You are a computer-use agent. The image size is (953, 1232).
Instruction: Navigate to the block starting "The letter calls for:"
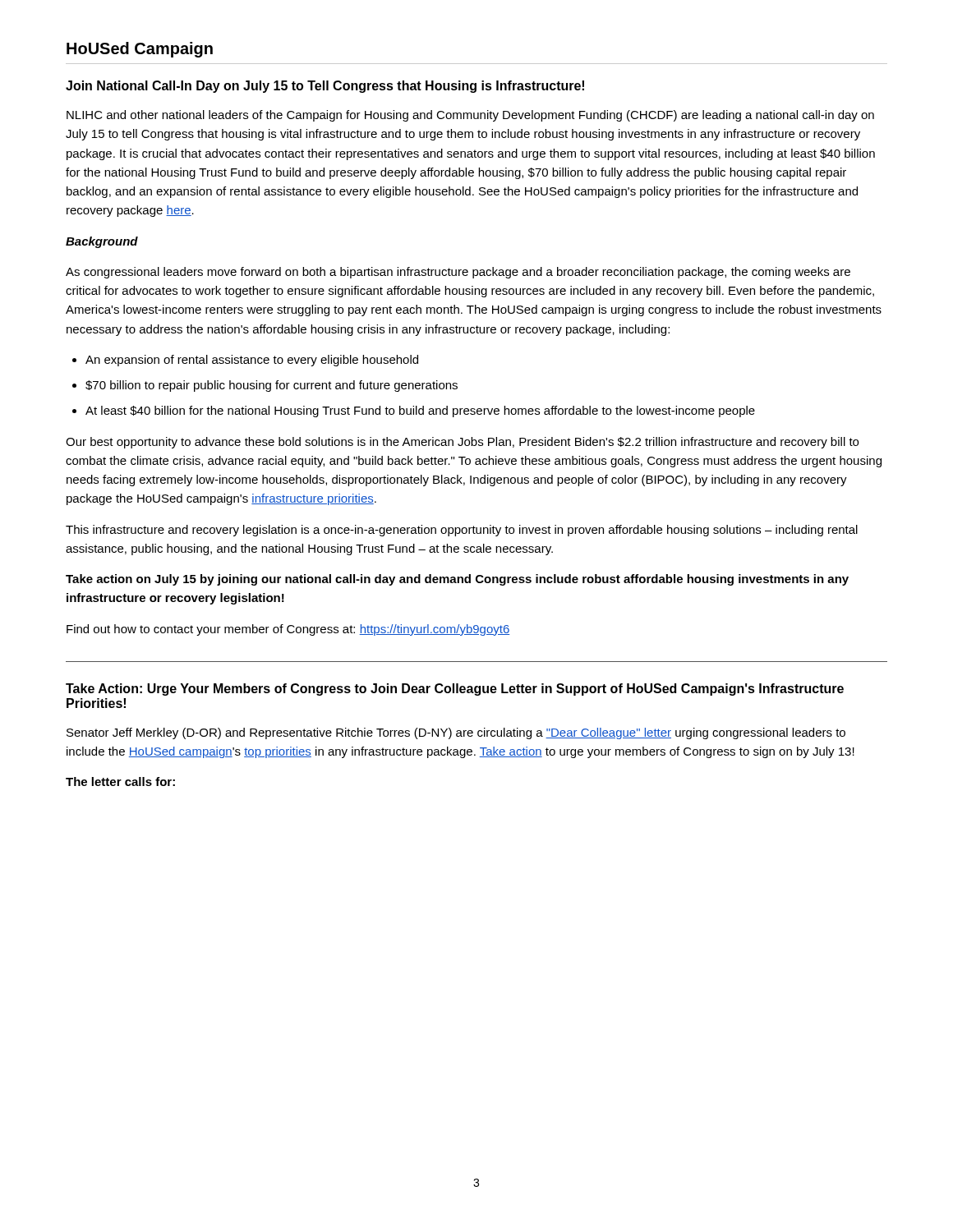pos(120,781)
